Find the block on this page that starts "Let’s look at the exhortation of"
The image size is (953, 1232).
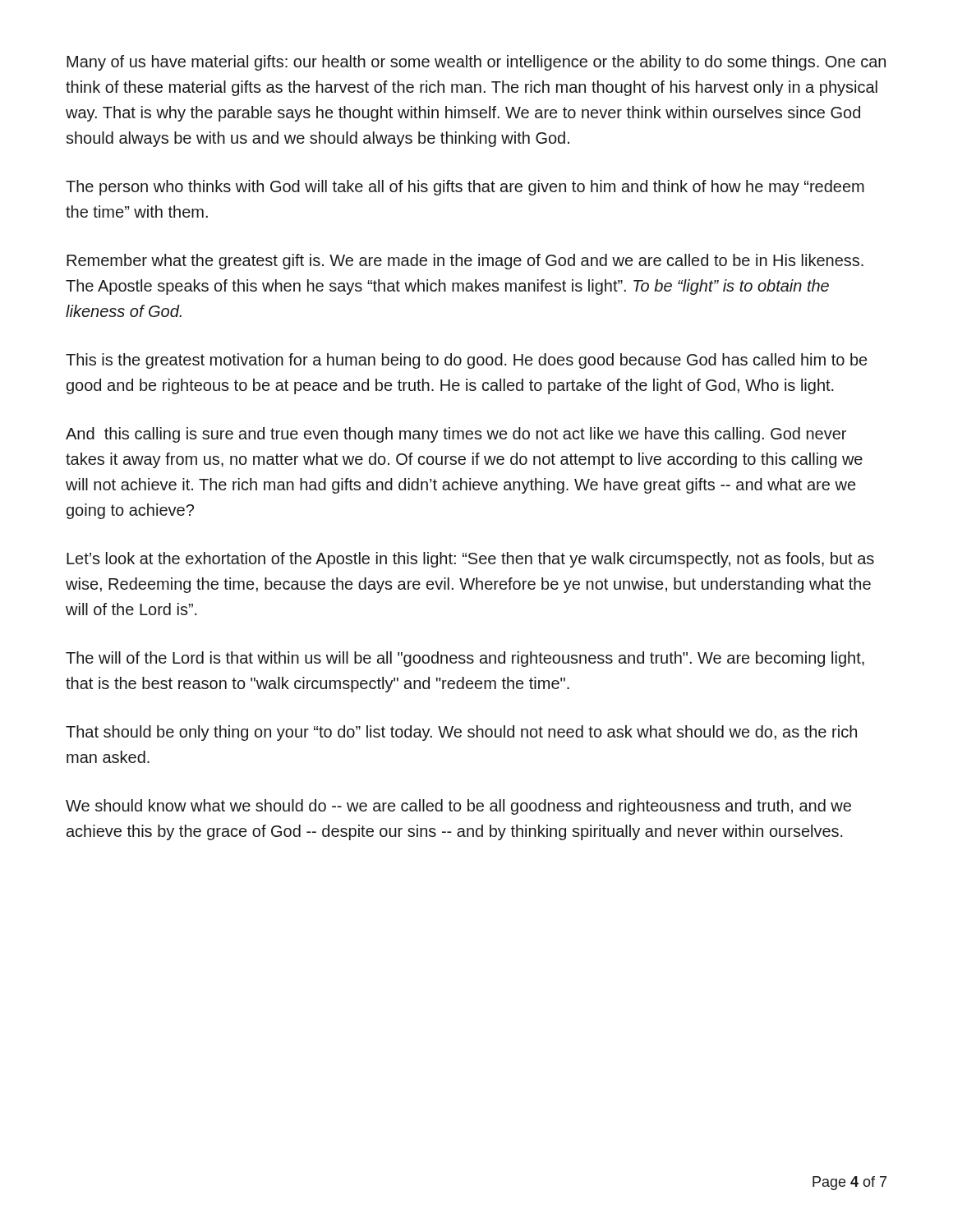click(470, 584)
